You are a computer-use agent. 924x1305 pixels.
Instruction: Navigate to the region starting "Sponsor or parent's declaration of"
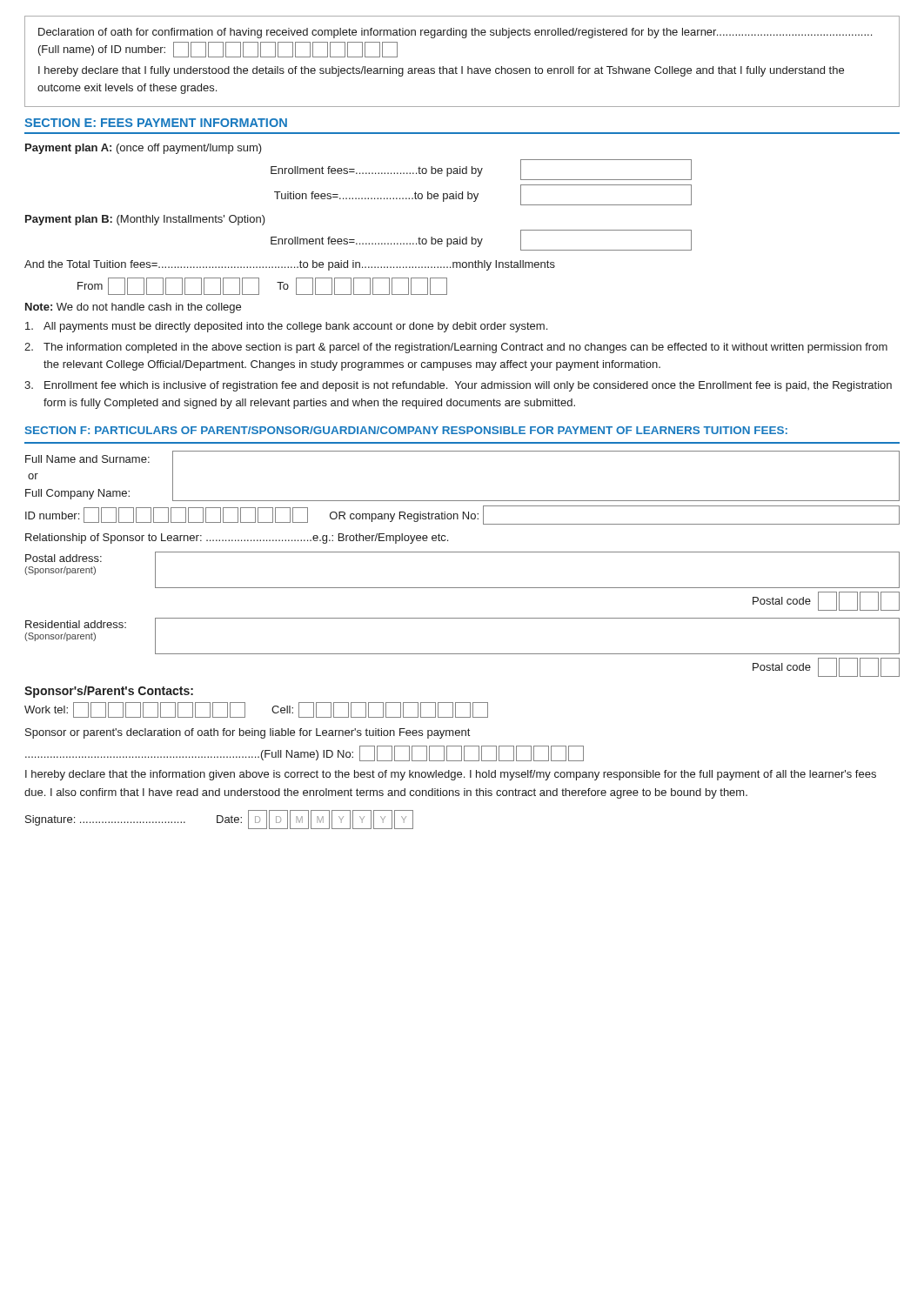point(247,732)
